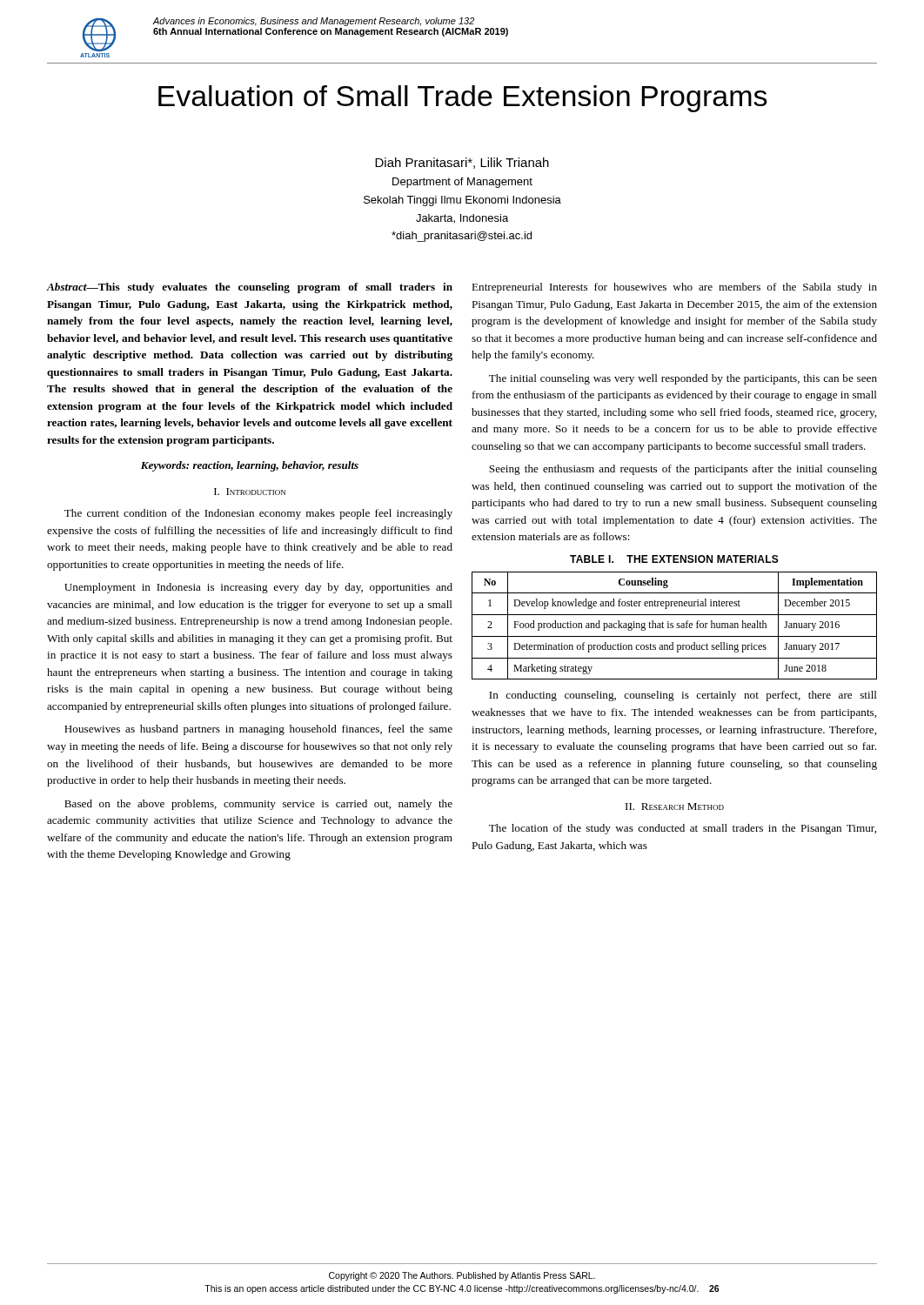Image resolution: width=924 pixels, height=1305 pixels.
Task: Point to the block beginning "Unemployment in Indonesia"
Action: 250,646
